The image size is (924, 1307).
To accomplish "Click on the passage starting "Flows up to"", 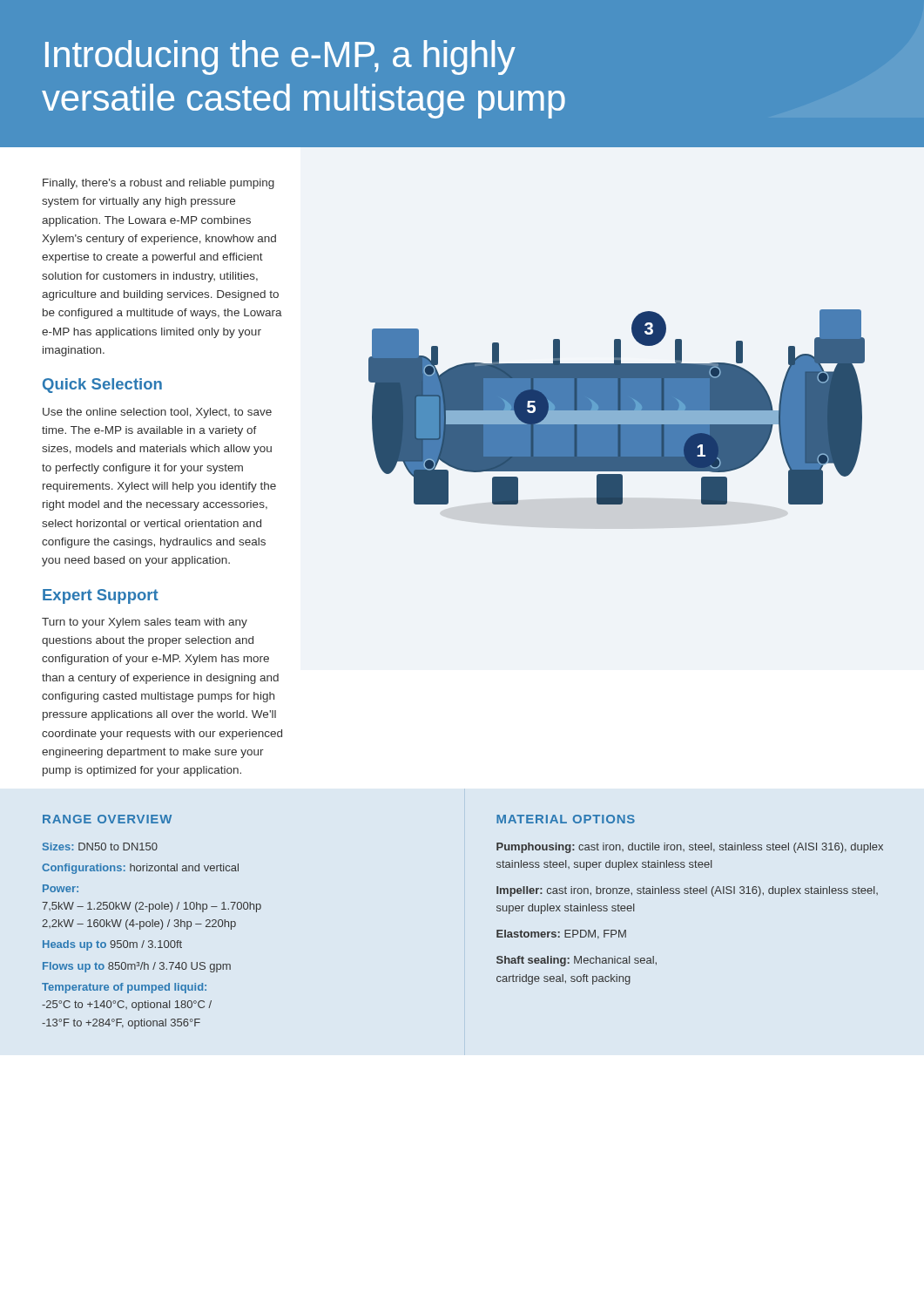I will [136, 965].
